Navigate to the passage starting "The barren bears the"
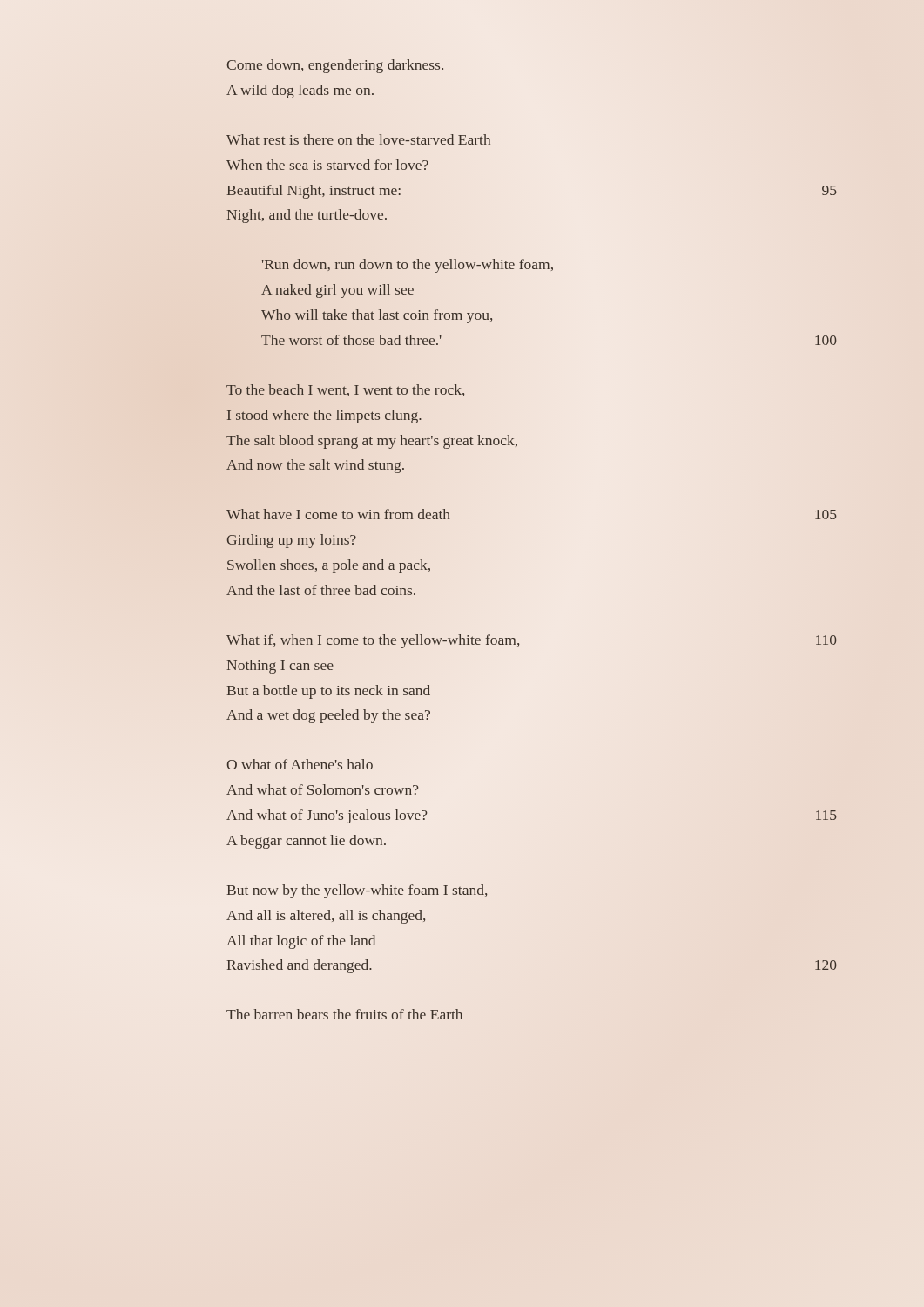 [x=344, y=1014]
